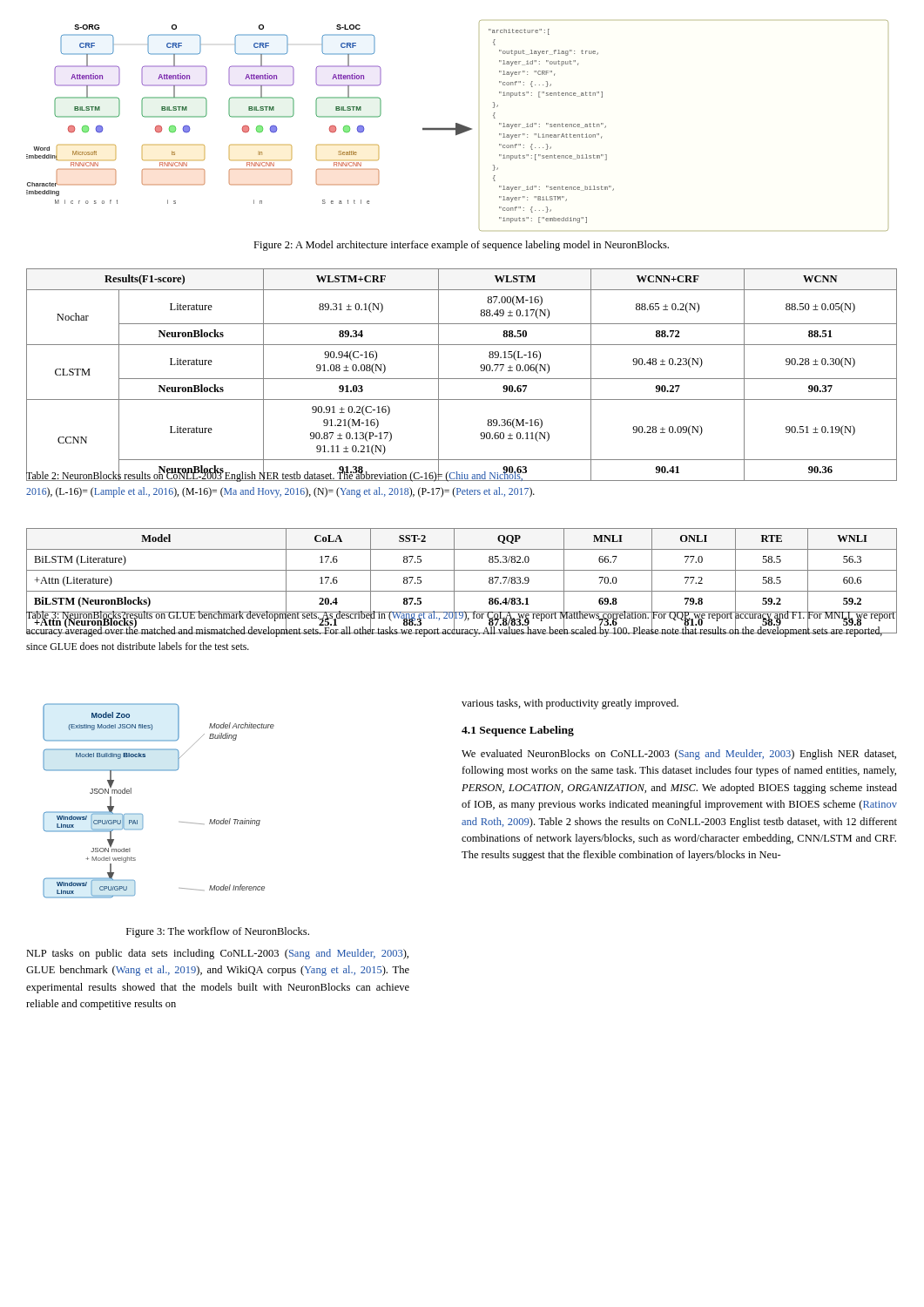Viewport: 924px width, 1307px height.
Task: Click on the caption with the text "Table 3: NeuronBlocks?results on GLUE"
Action: (460, 631)
